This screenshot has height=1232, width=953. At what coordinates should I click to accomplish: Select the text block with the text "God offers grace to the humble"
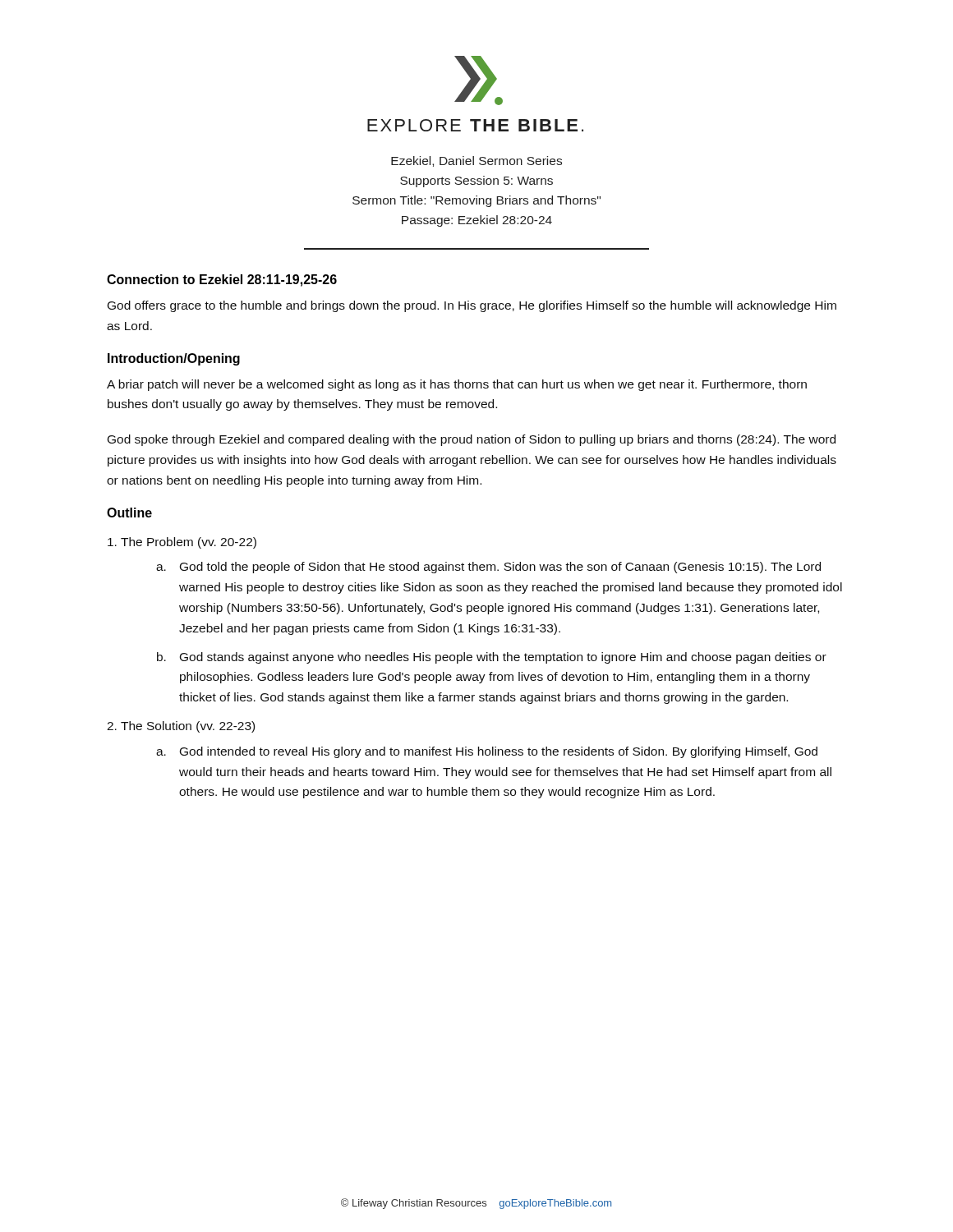pyautogui.click(x=472, y=315)
